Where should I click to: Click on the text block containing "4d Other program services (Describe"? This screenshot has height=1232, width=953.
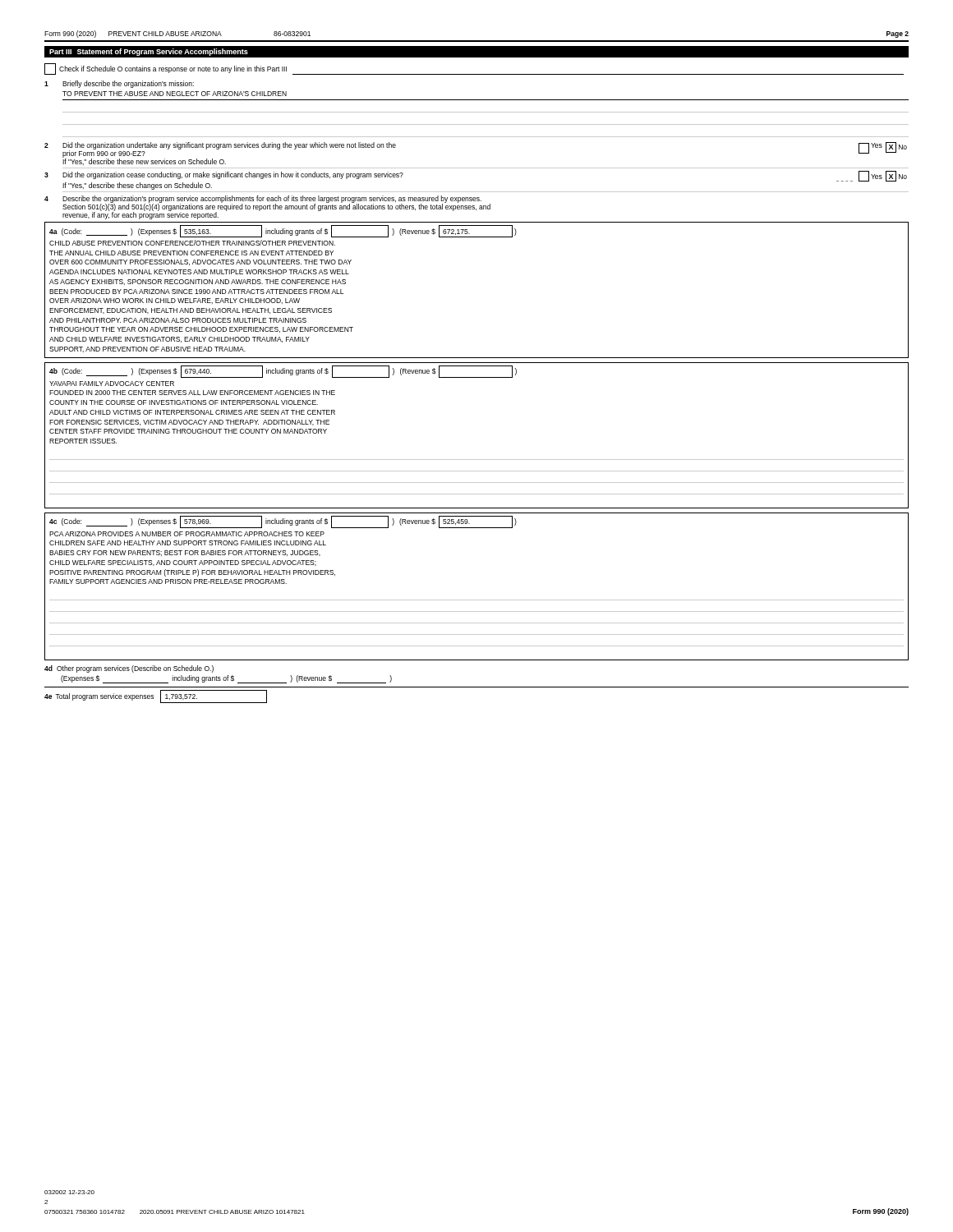click(x=129, y=669)
